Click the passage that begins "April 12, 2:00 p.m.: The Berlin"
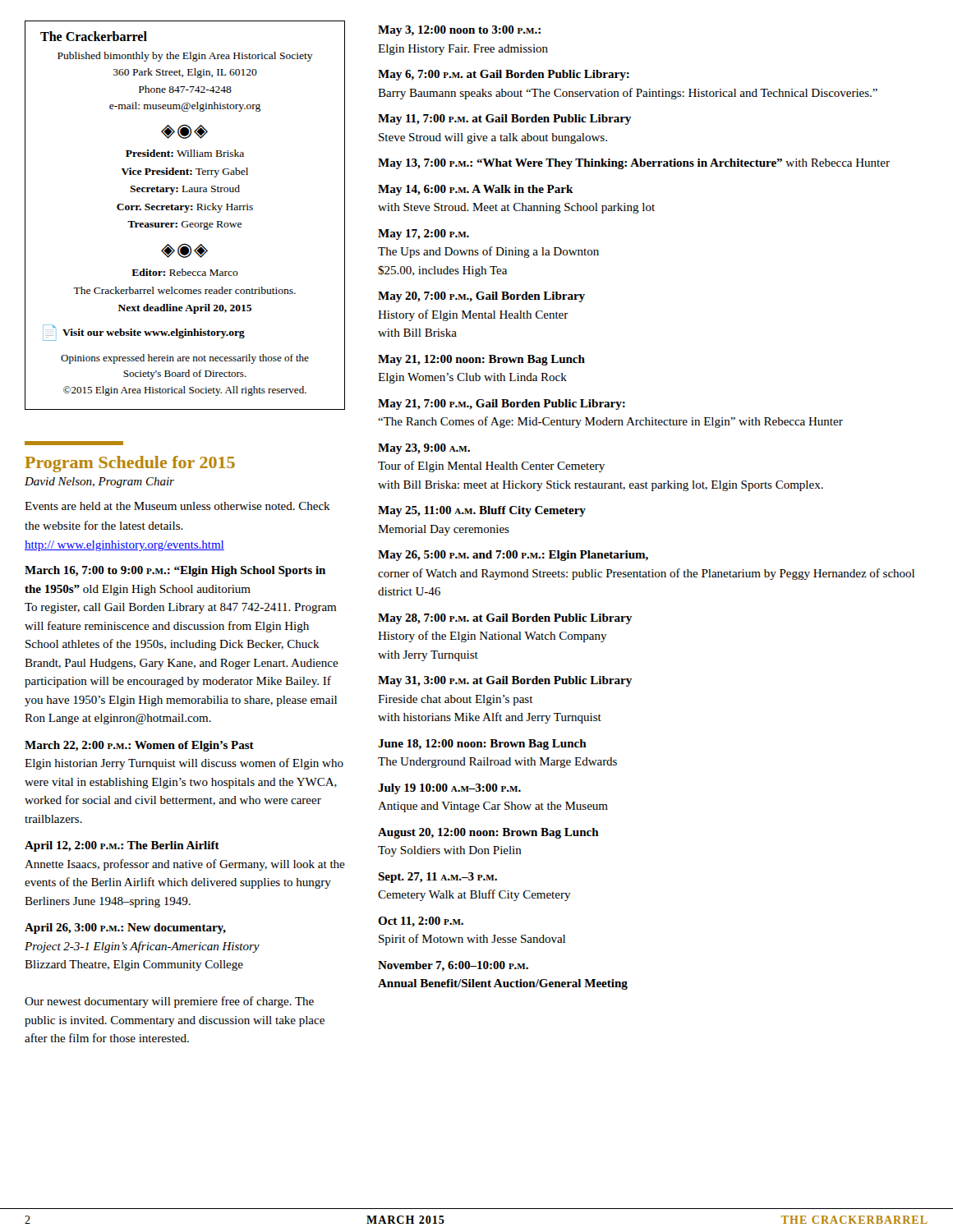953x1232 pixels. pyautogui.click(x=185, y=873)
